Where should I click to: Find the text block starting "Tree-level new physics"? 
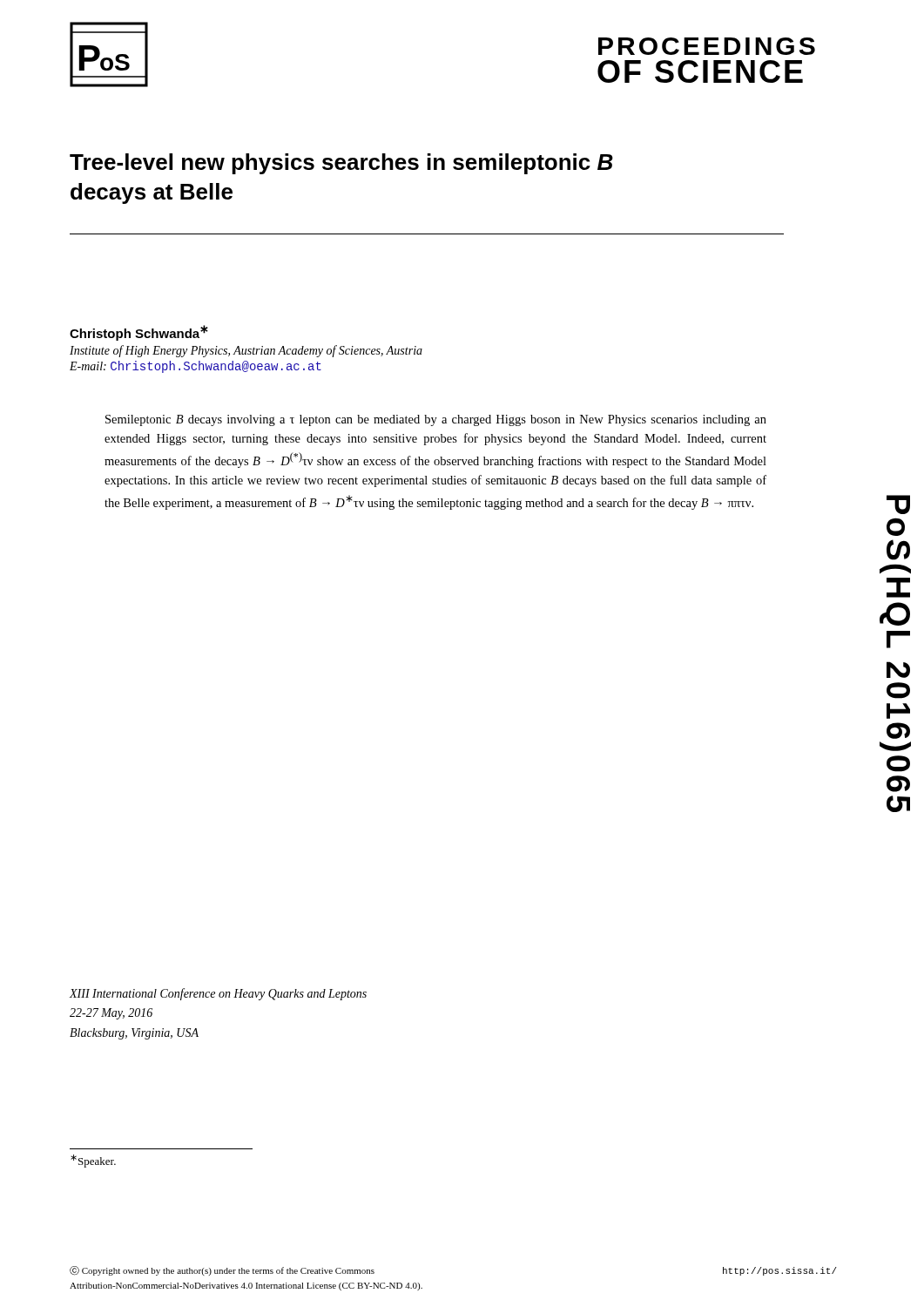pyautogui.click(x=342, y=177)
